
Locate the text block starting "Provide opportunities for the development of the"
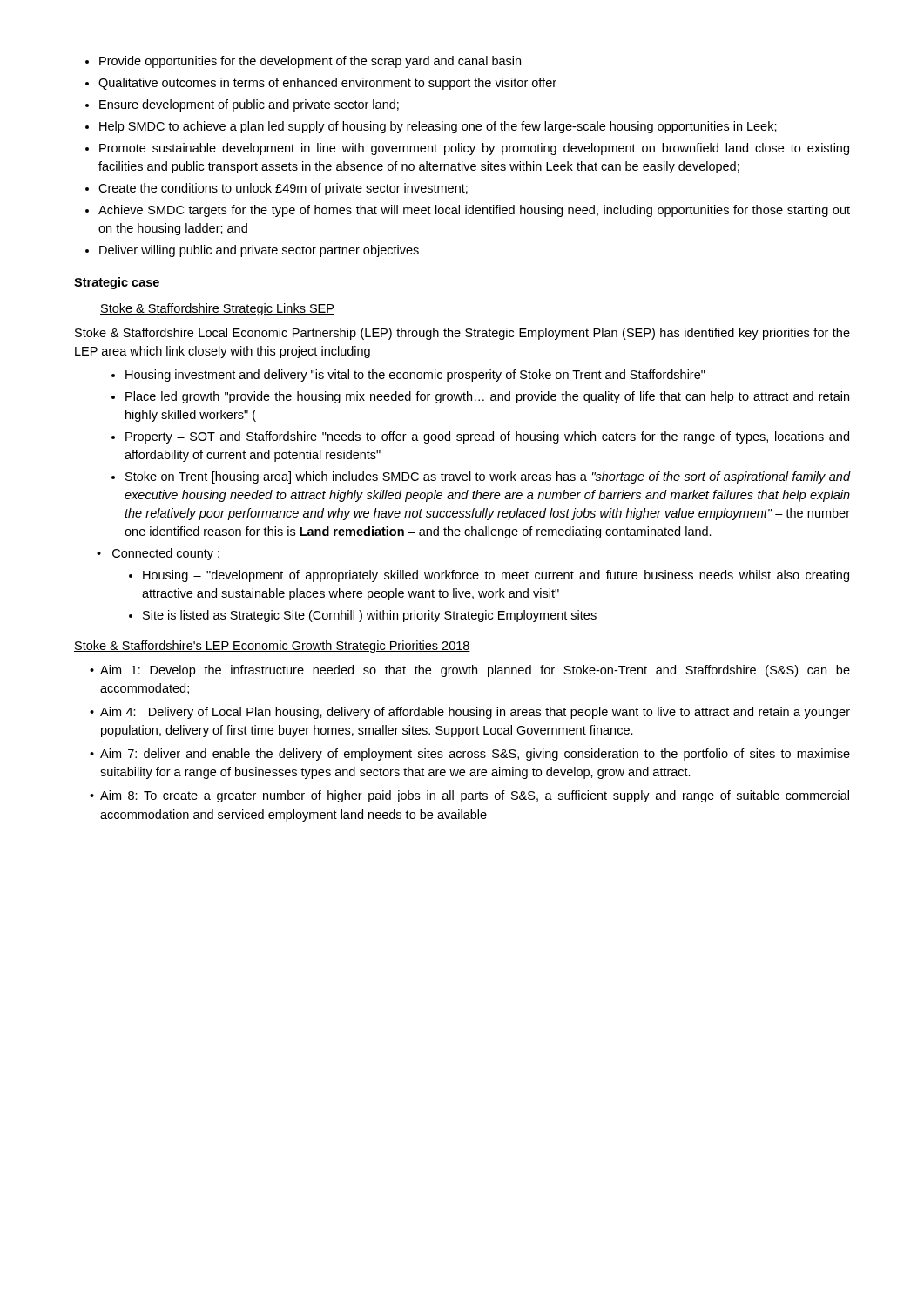(x=462, y=156)
